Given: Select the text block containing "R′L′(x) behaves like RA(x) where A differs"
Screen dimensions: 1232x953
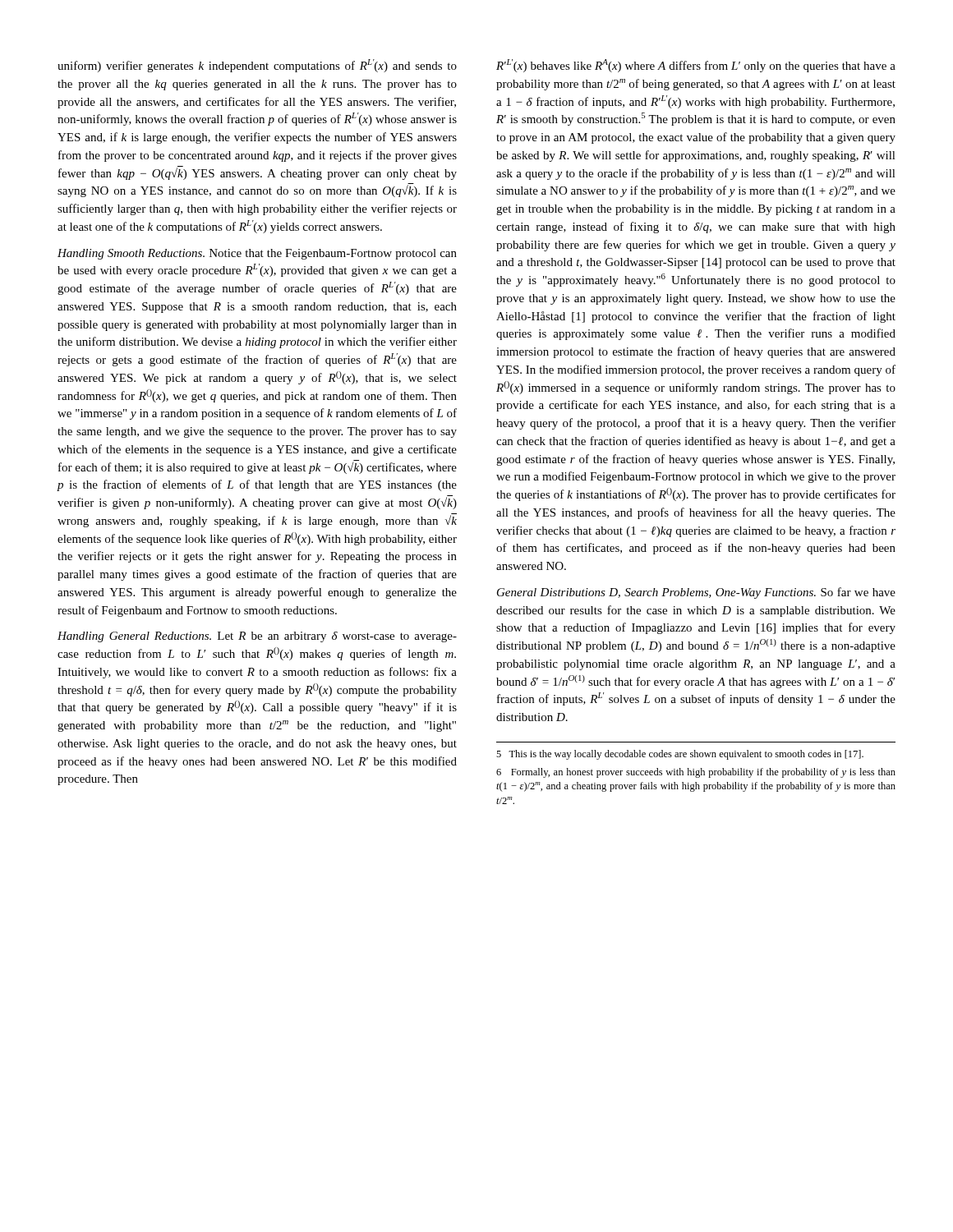Looking at the screenshot, I should (696, 317).
